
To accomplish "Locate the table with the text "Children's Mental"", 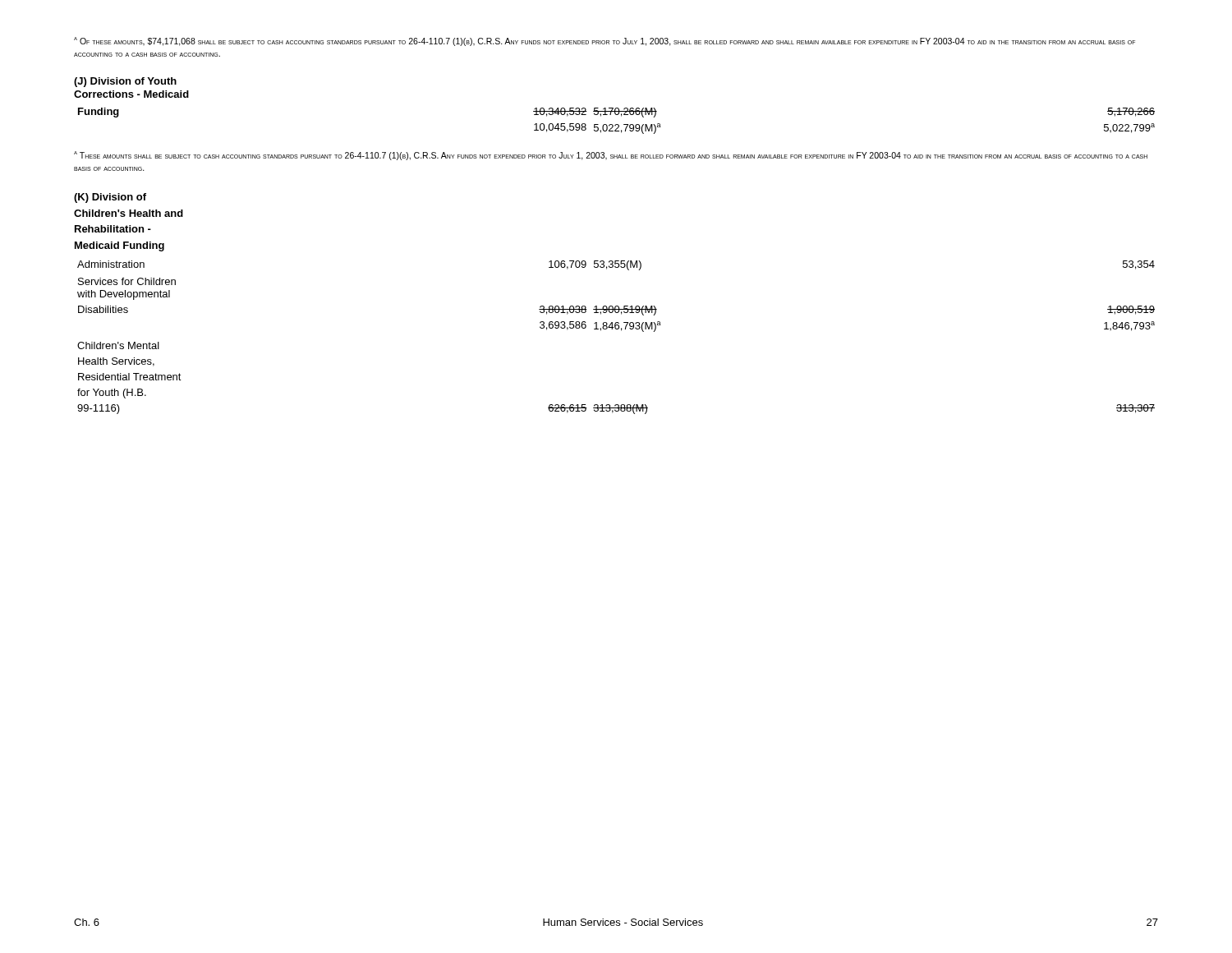I will click(616, 336).
